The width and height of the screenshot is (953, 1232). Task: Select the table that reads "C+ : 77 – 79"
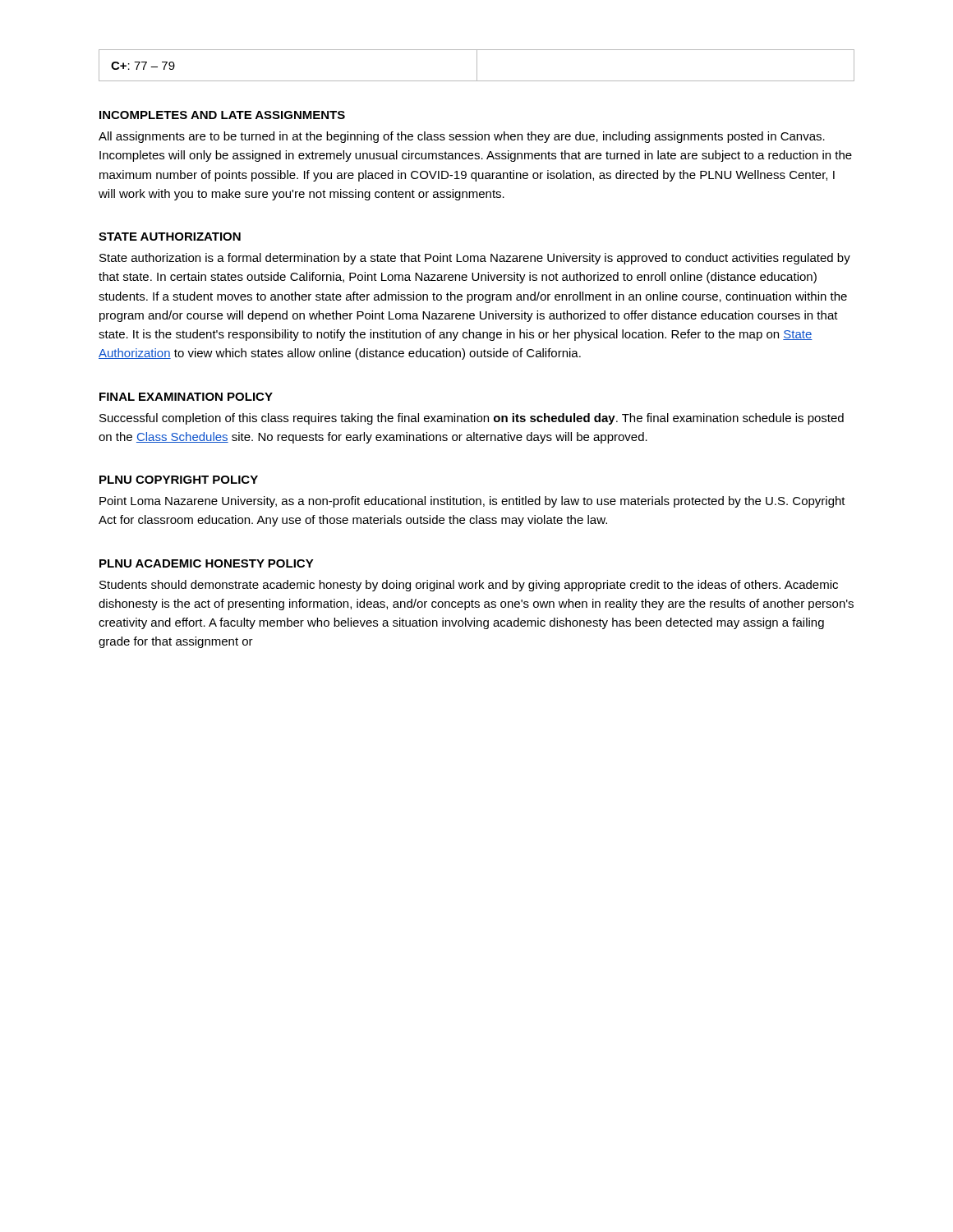[x=476, y=65]
